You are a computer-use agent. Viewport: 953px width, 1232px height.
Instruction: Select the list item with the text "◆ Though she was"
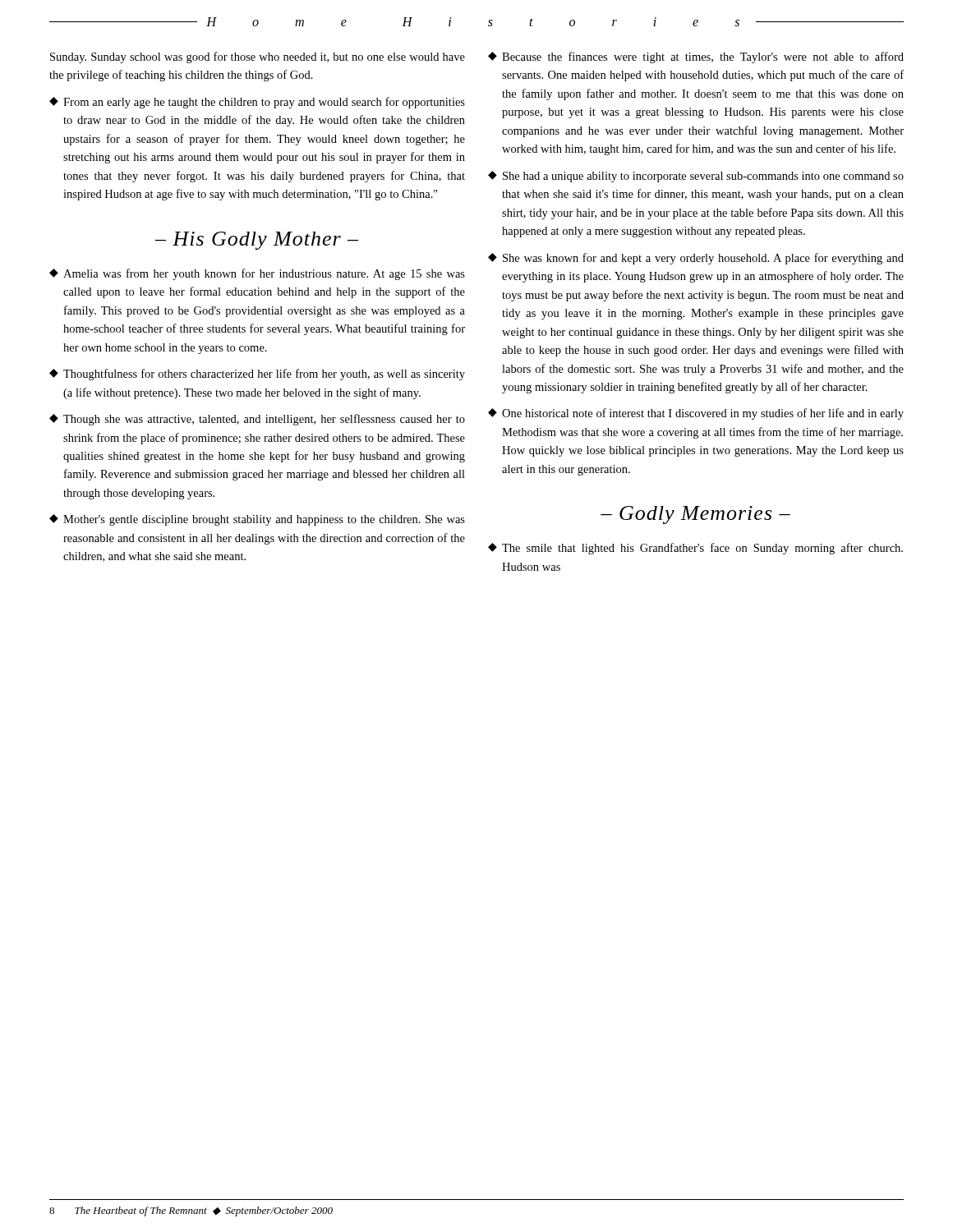pyautogui.click(x=257, y=456)
